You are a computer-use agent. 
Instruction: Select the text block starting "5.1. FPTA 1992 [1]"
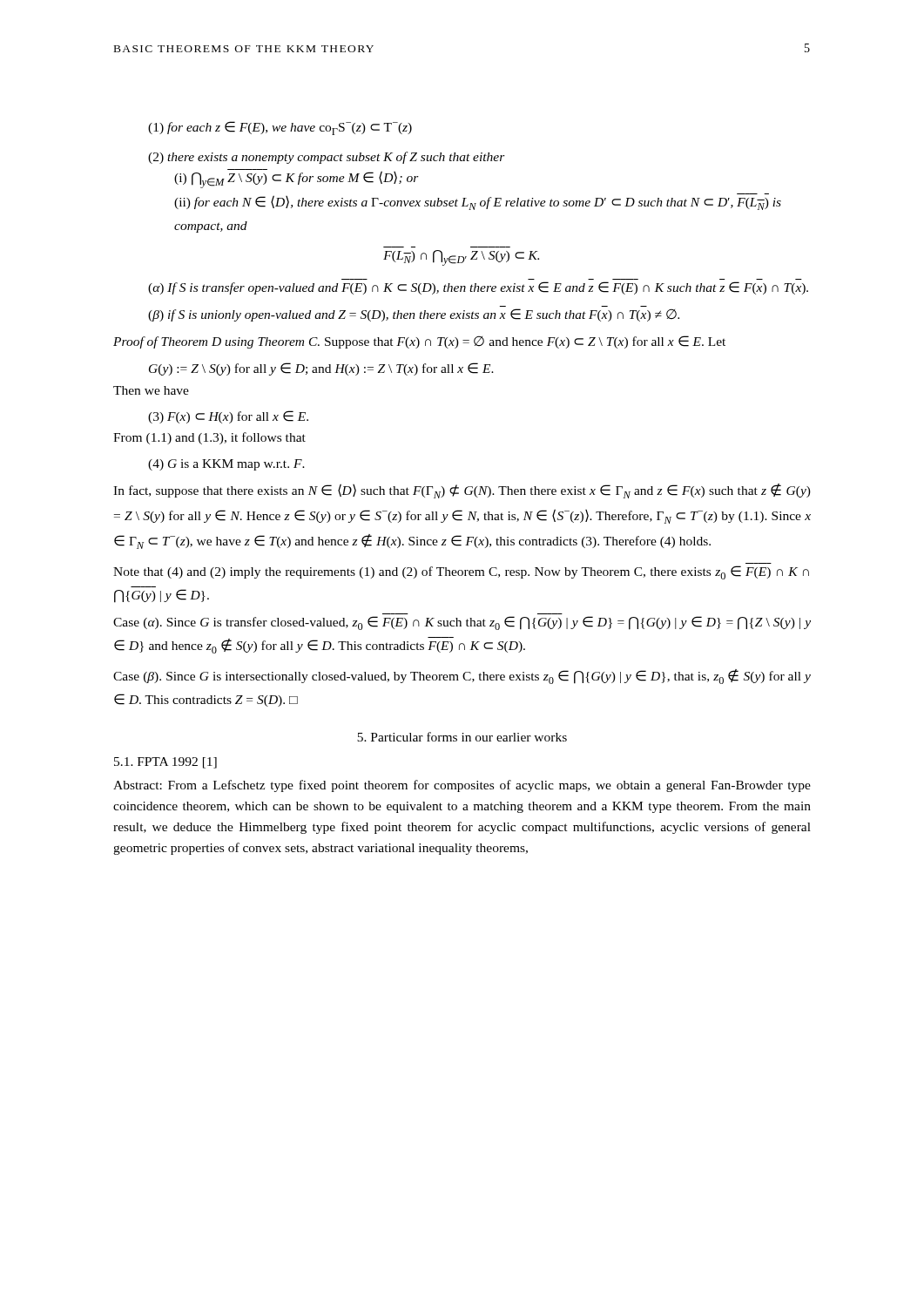click(x=165, y=761)
